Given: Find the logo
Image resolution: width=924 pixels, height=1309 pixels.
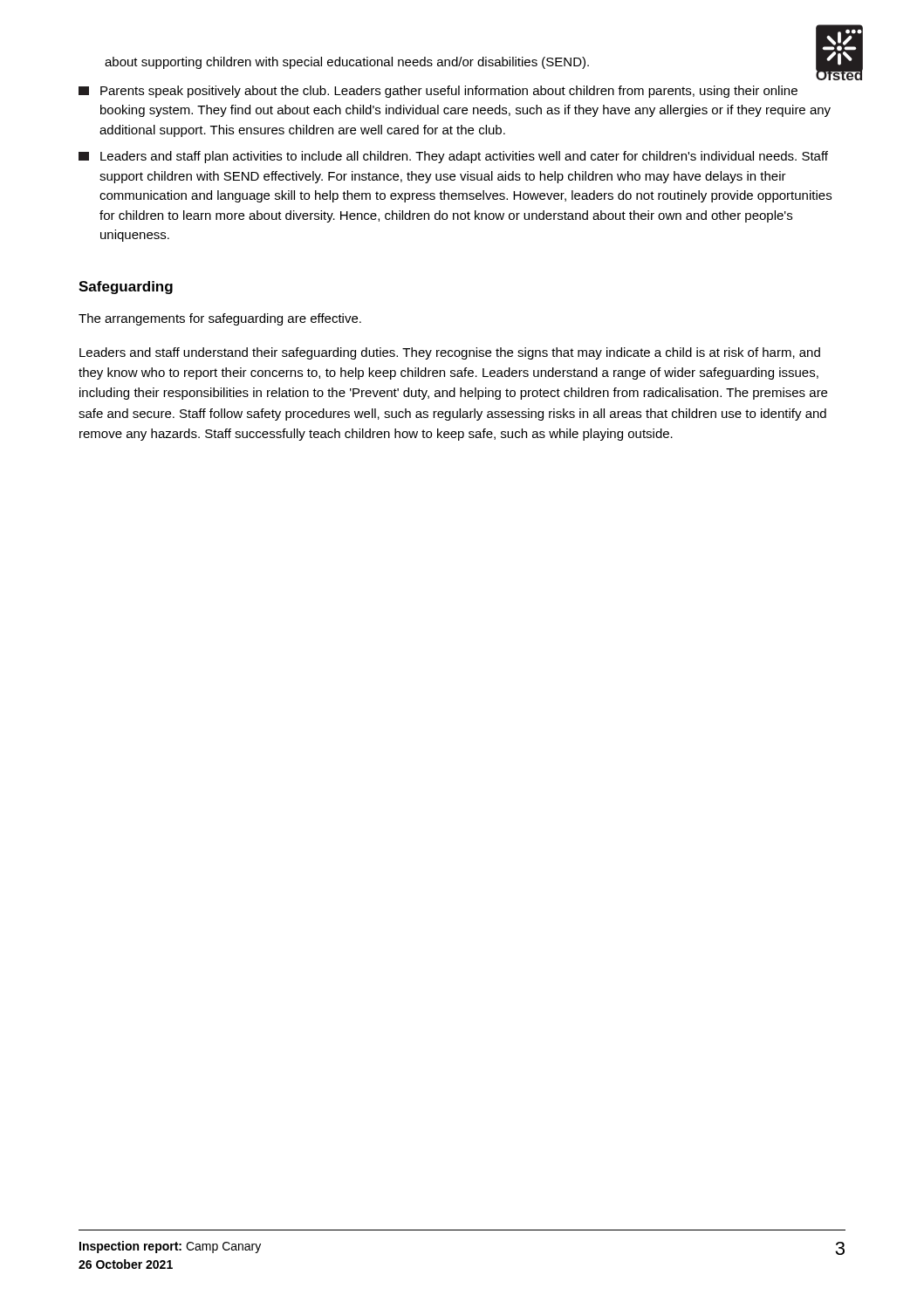Looking at the screenshot, I should [839, 56].
